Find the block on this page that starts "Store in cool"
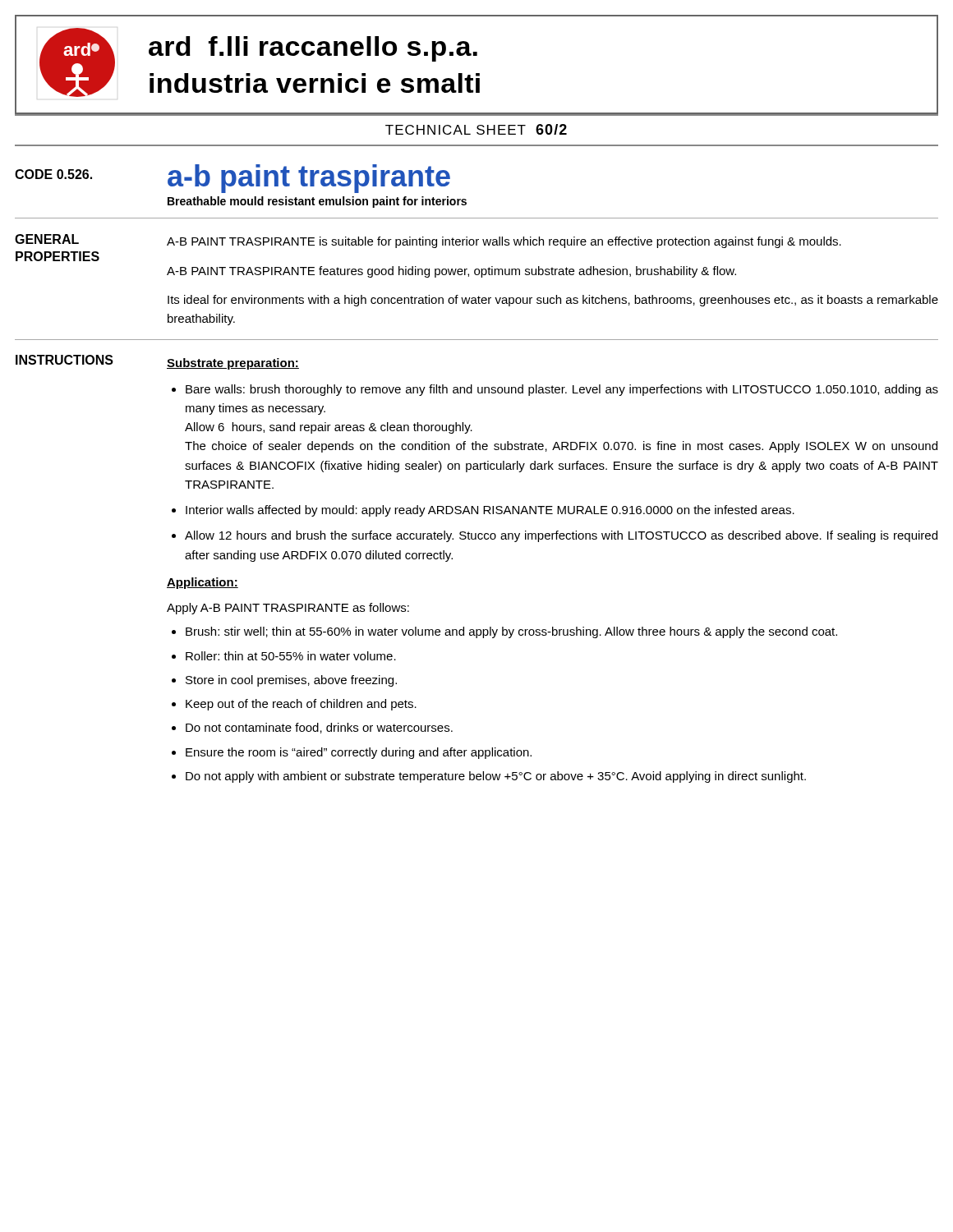The image size is (953, 1232). click(x=291, y=680)
